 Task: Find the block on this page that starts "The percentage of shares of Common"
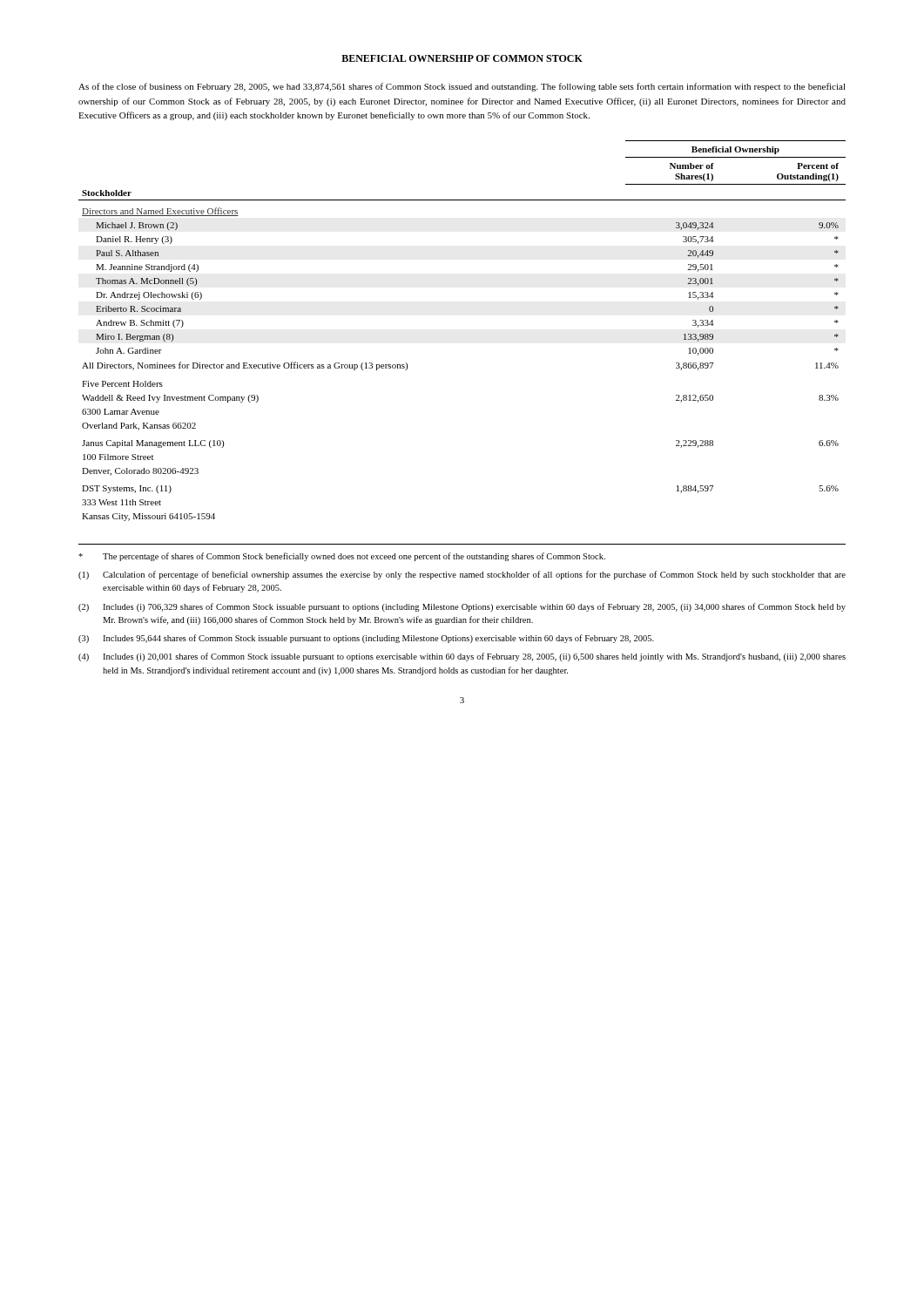pos(462,556)
